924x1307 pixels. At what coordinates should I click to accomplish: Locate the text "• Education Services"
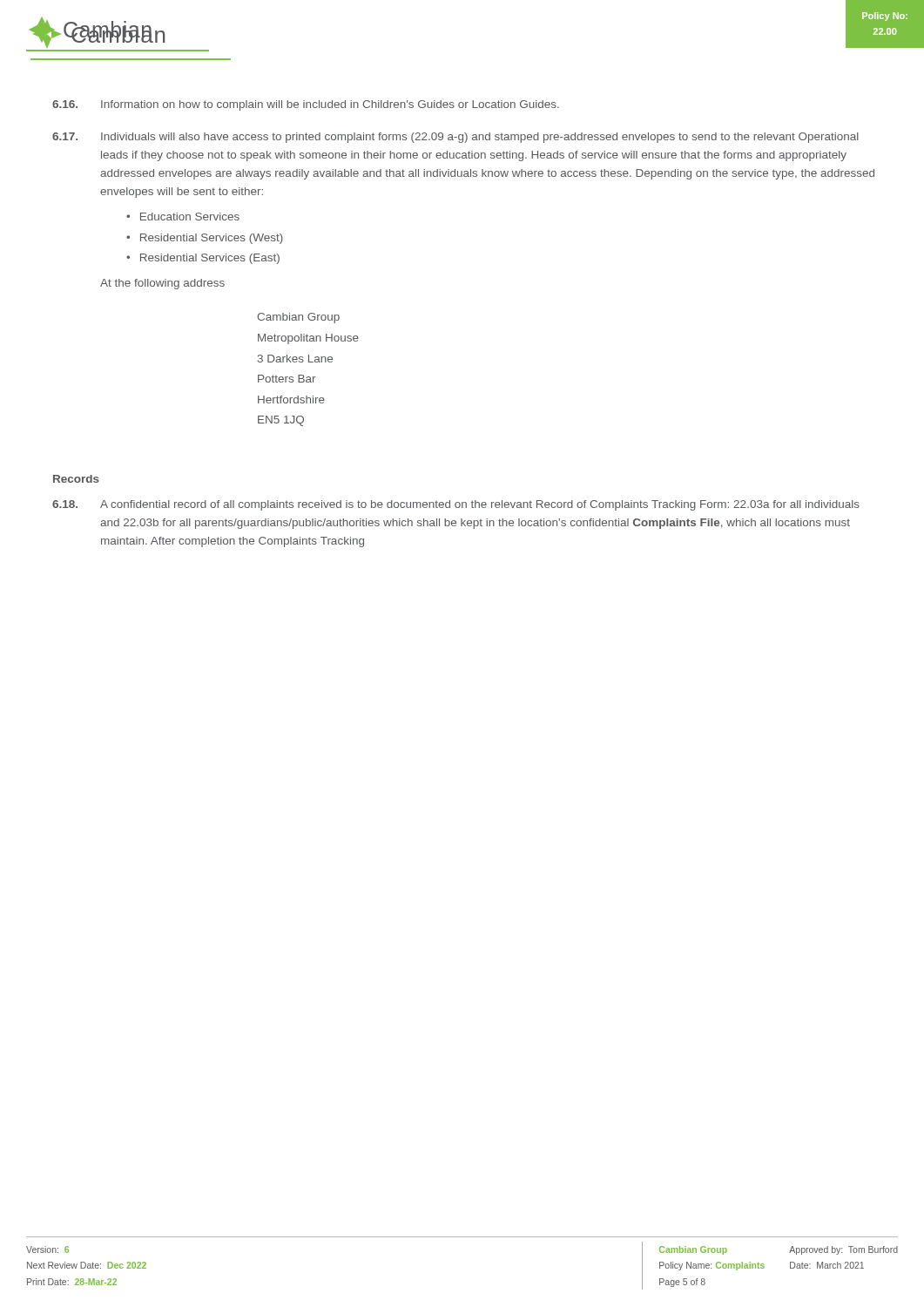click(183, 217)
